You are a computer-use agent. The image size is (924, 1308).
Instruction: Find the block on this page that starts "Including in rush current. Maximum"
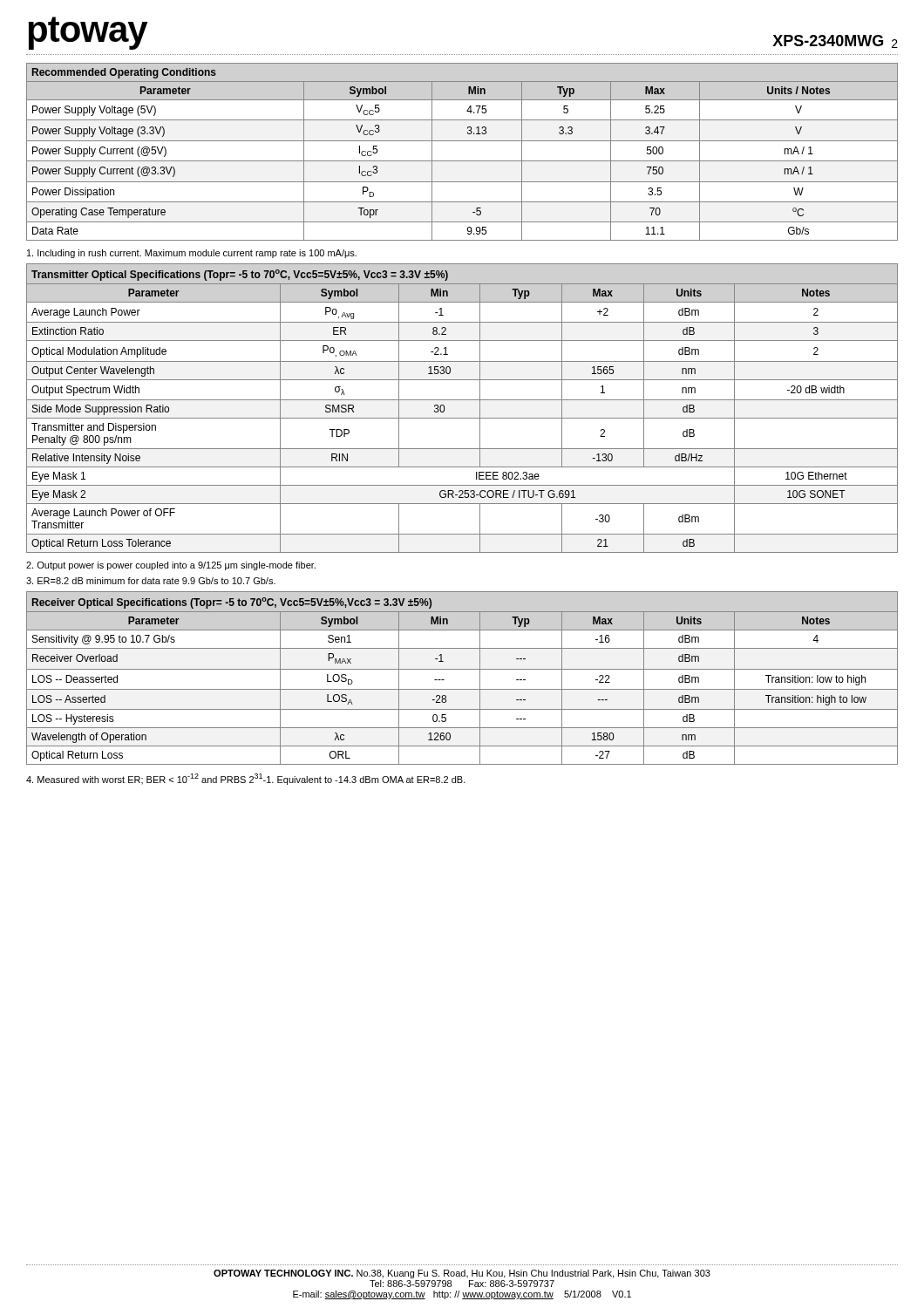point(192,253)
